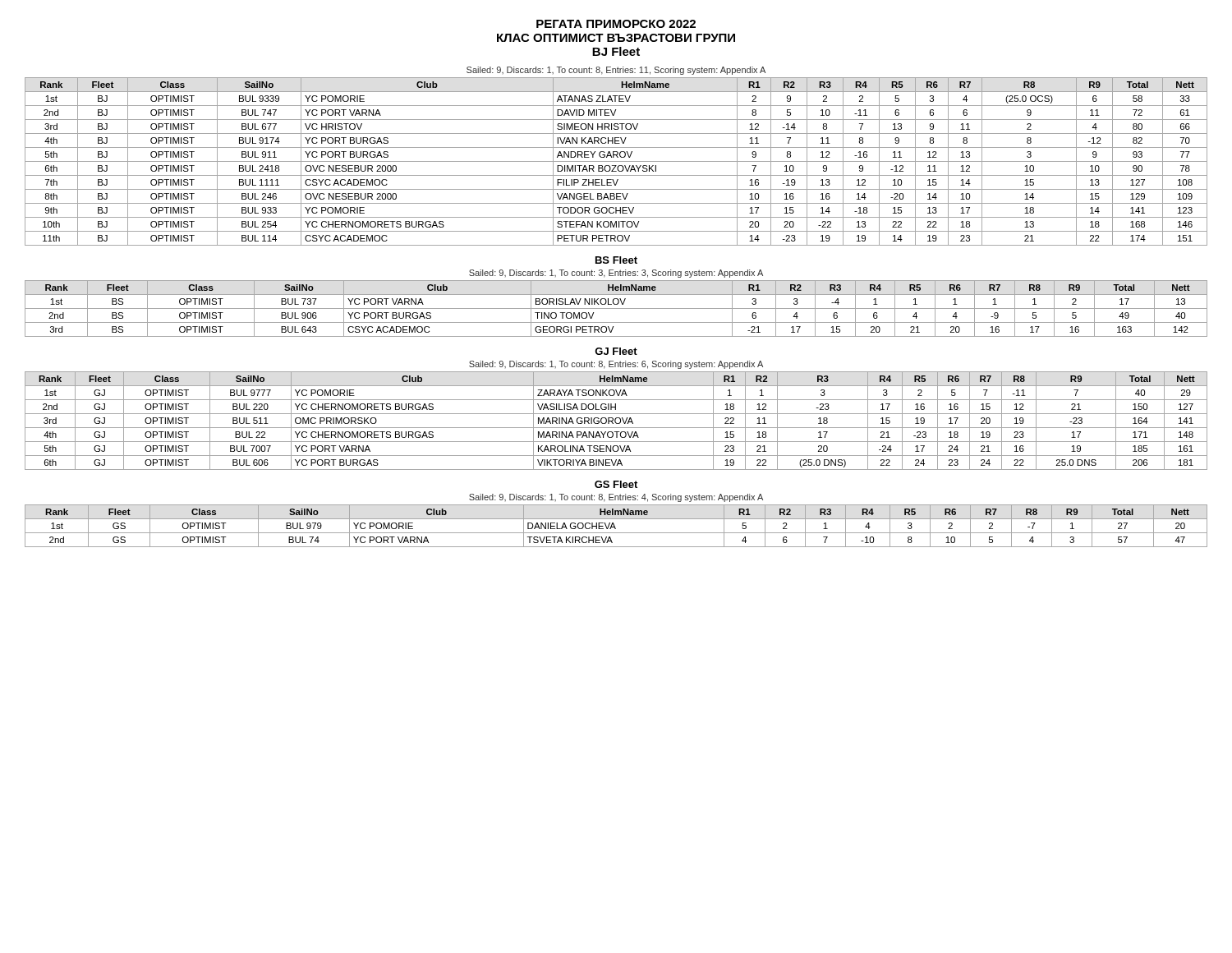Locate the table with the text "TSVETA KIRCHEVA"
Screen dimensions: 953x1232
coord(616,526)
